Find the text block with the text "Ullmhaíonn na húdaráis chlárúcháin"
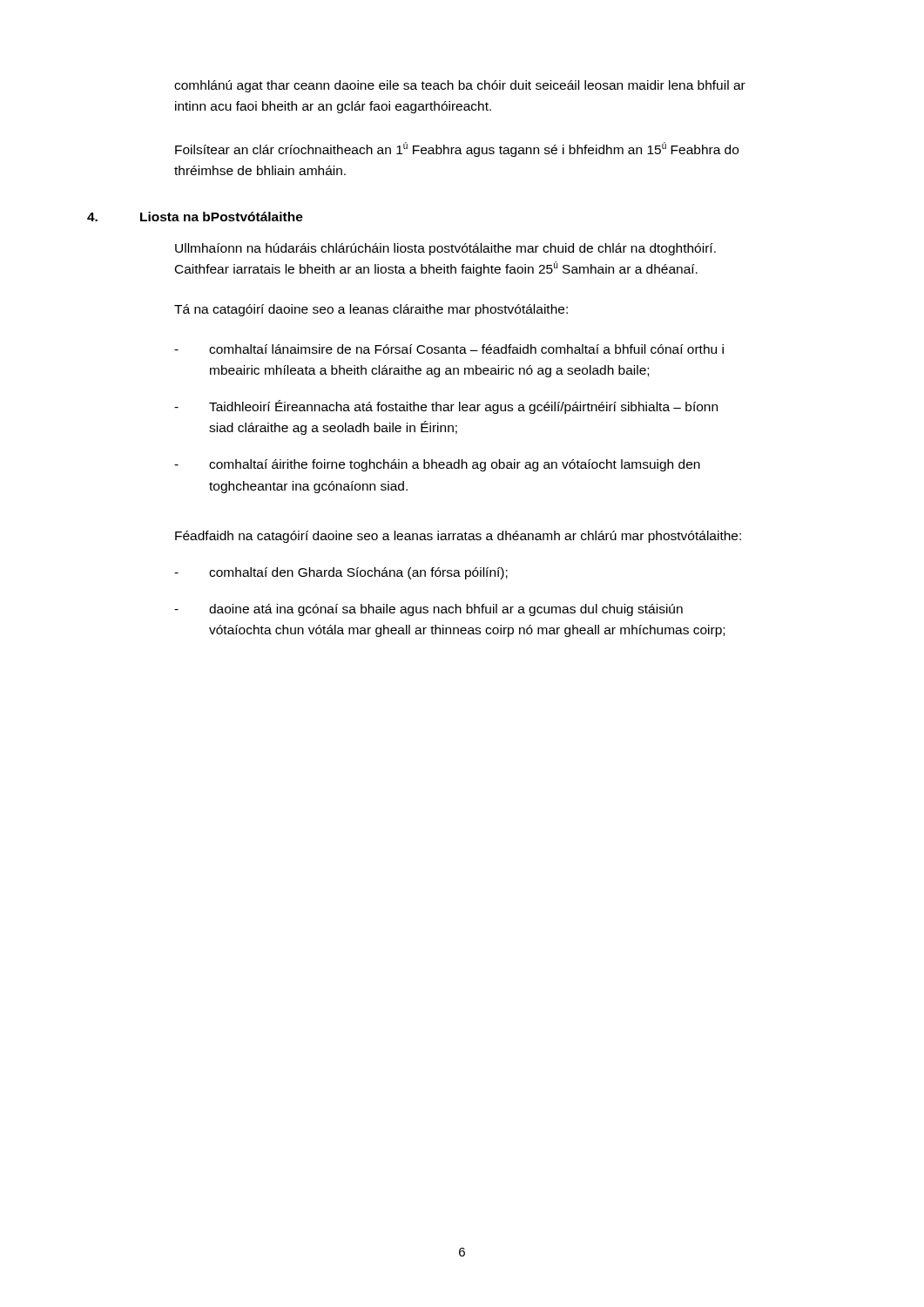Screen dimensions: 1307x924 (x=471, y=259)
